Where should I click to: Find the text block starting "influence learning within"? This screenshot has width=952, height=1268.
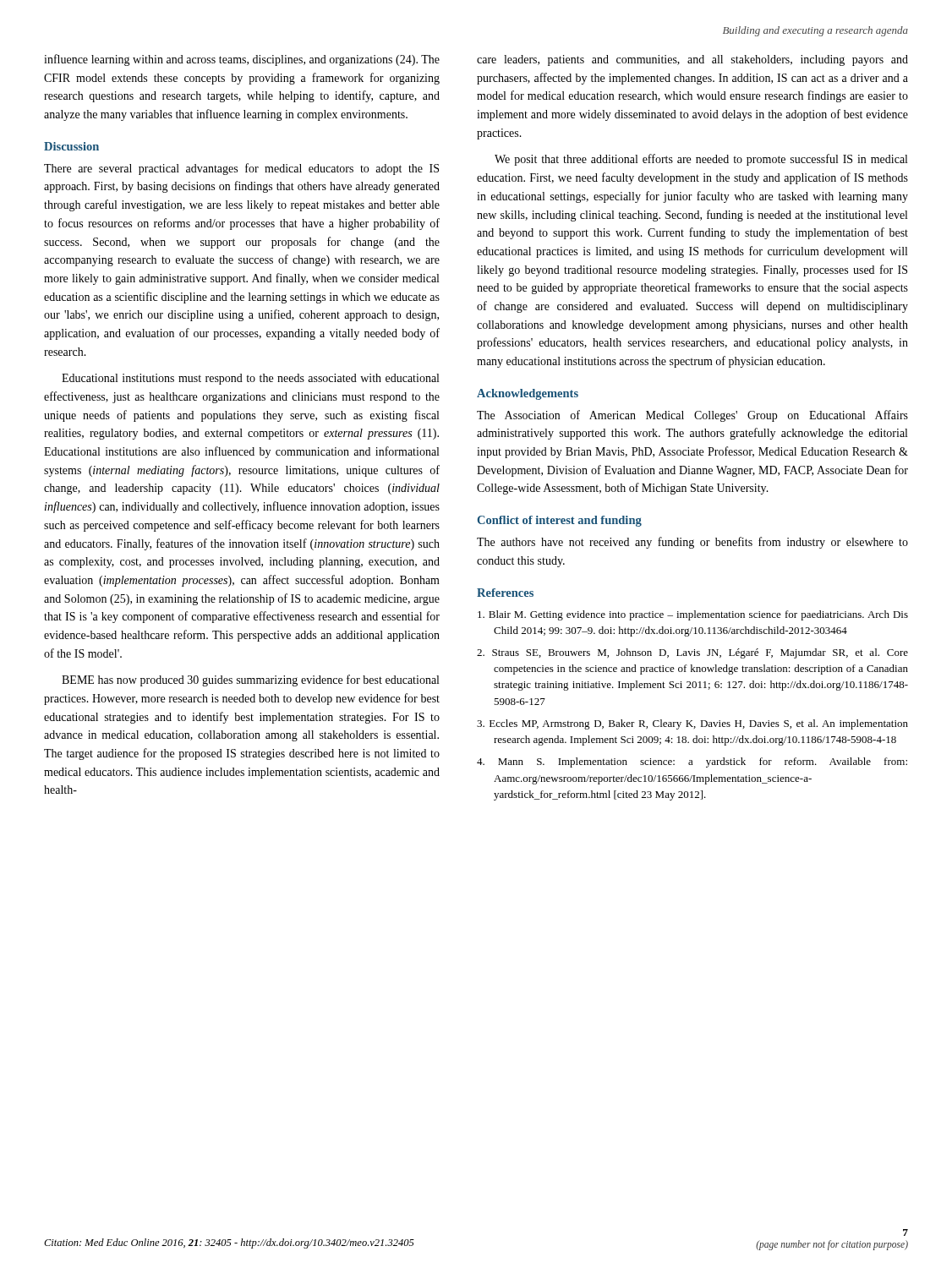[242, 87]
